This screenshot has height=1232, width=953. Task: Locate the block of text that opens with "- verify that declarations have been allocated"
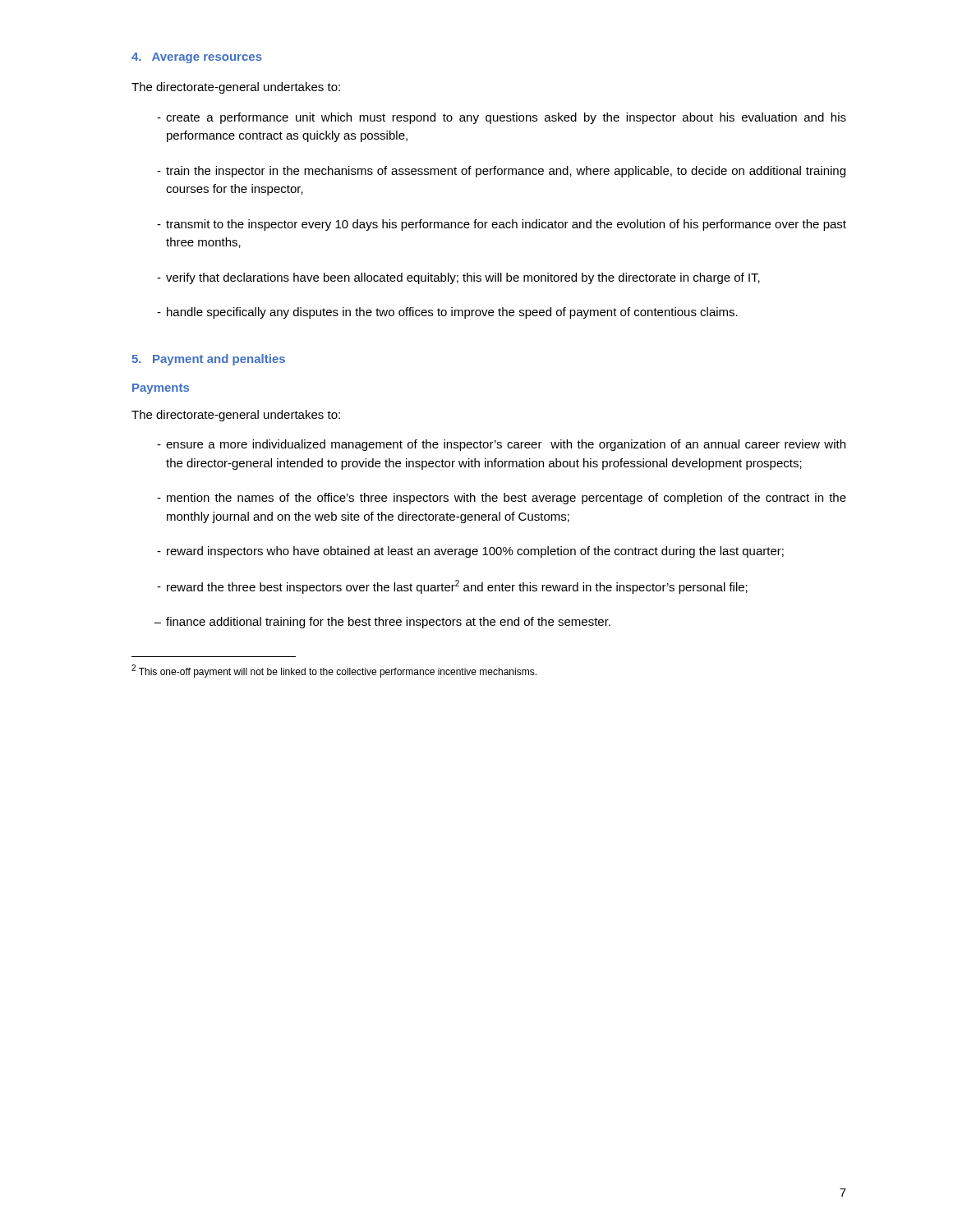point(489,277)
